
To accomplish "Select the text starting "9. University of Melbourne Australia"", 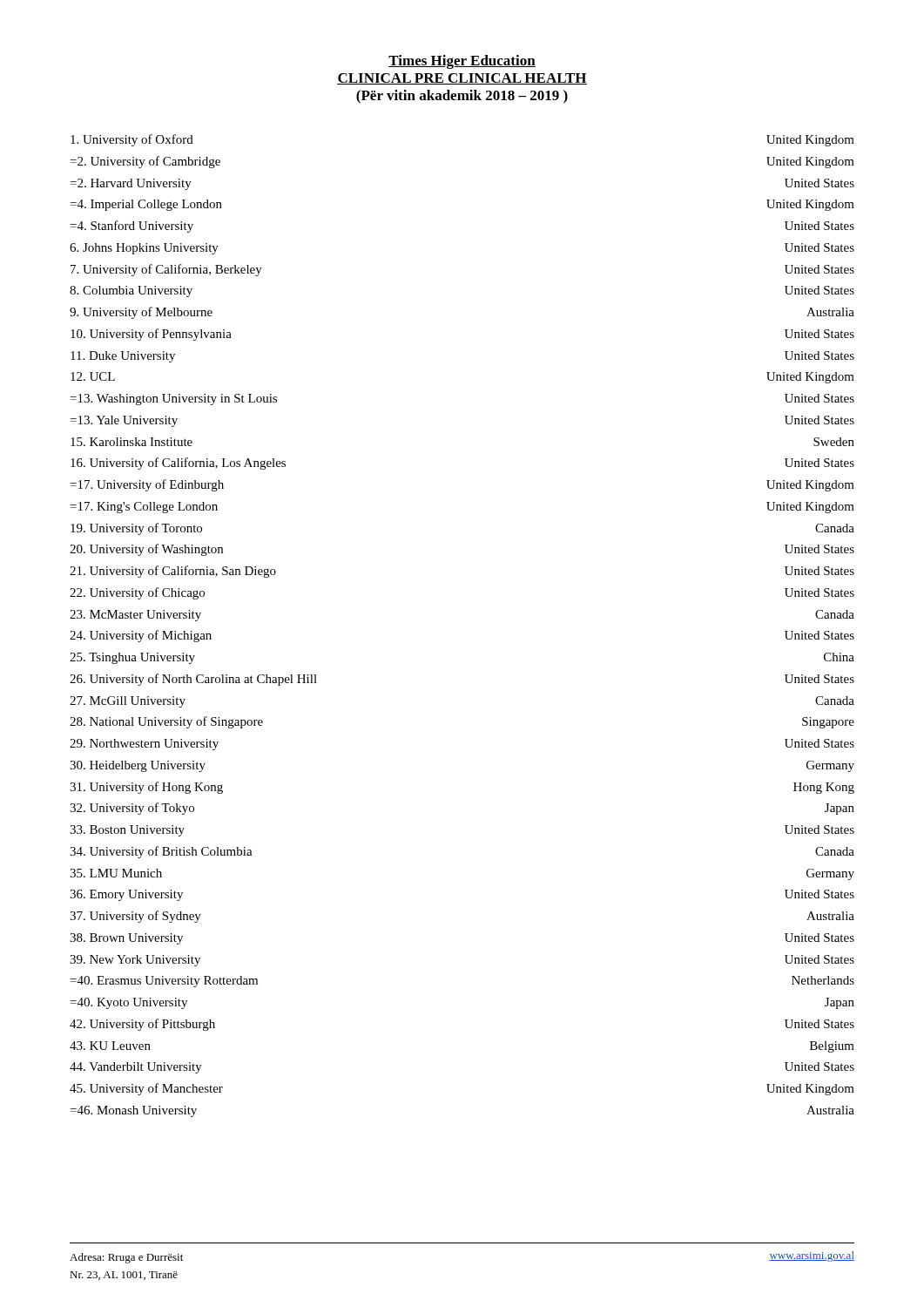I will (x=142, y=312).
